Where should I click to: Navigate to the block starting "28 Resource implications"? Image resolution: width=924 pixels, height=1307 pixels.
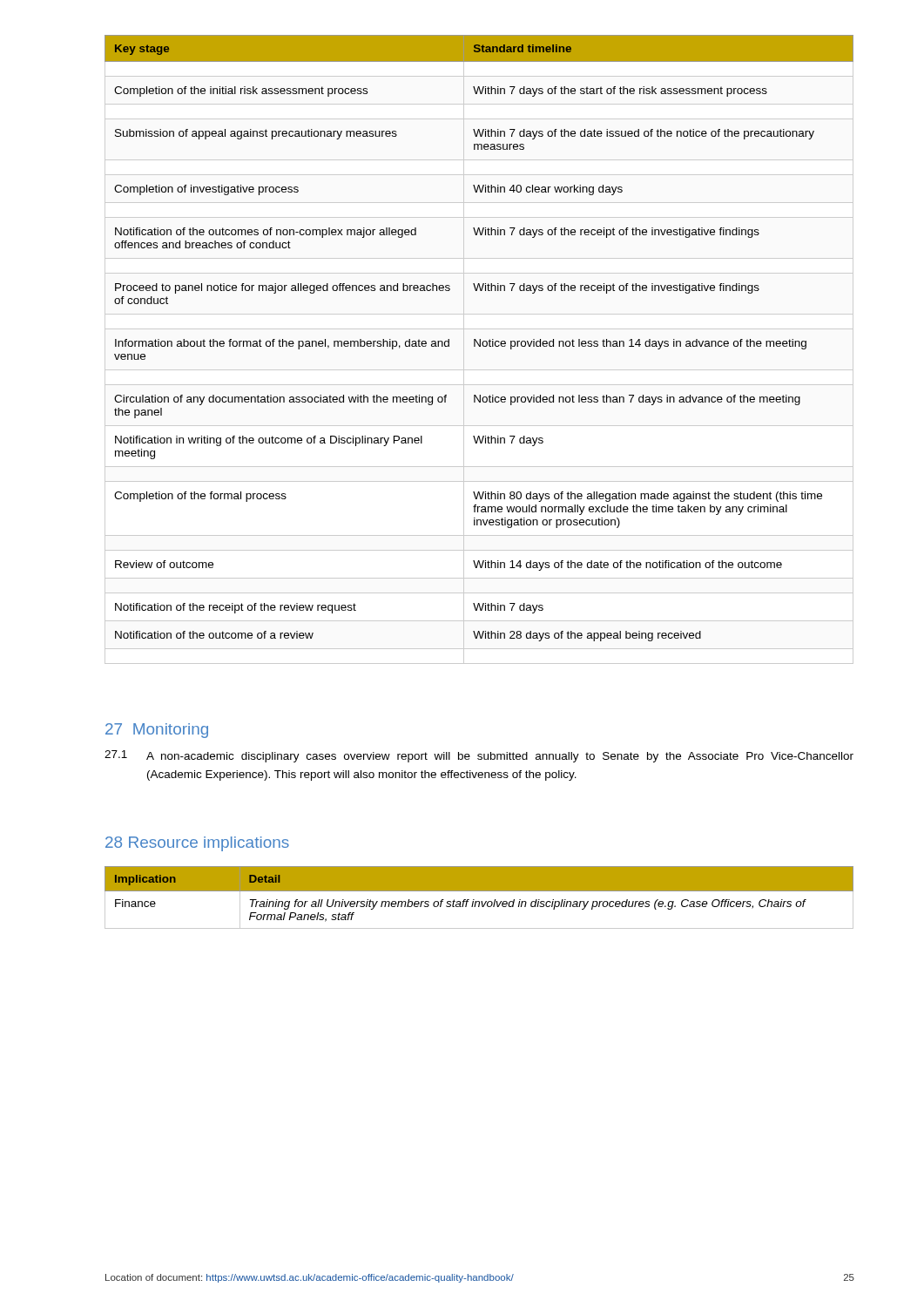pyautogui.click(x=197, y=842)
